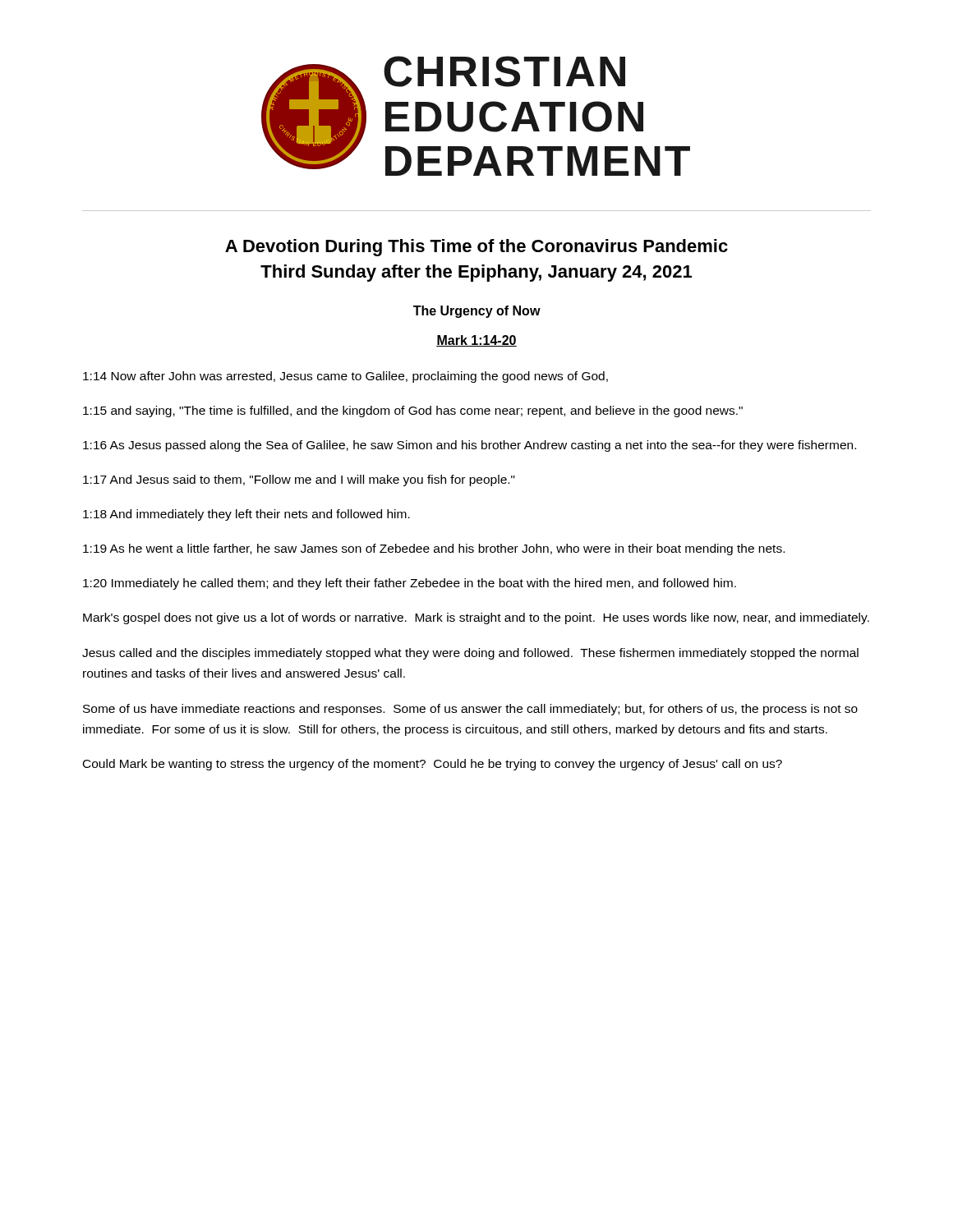The width and height of the screenshot is (953, 1232).
Task: Locate the section header containing "Mark 1:14-20"
Action: pyautogui.click(x=476, y=341)
